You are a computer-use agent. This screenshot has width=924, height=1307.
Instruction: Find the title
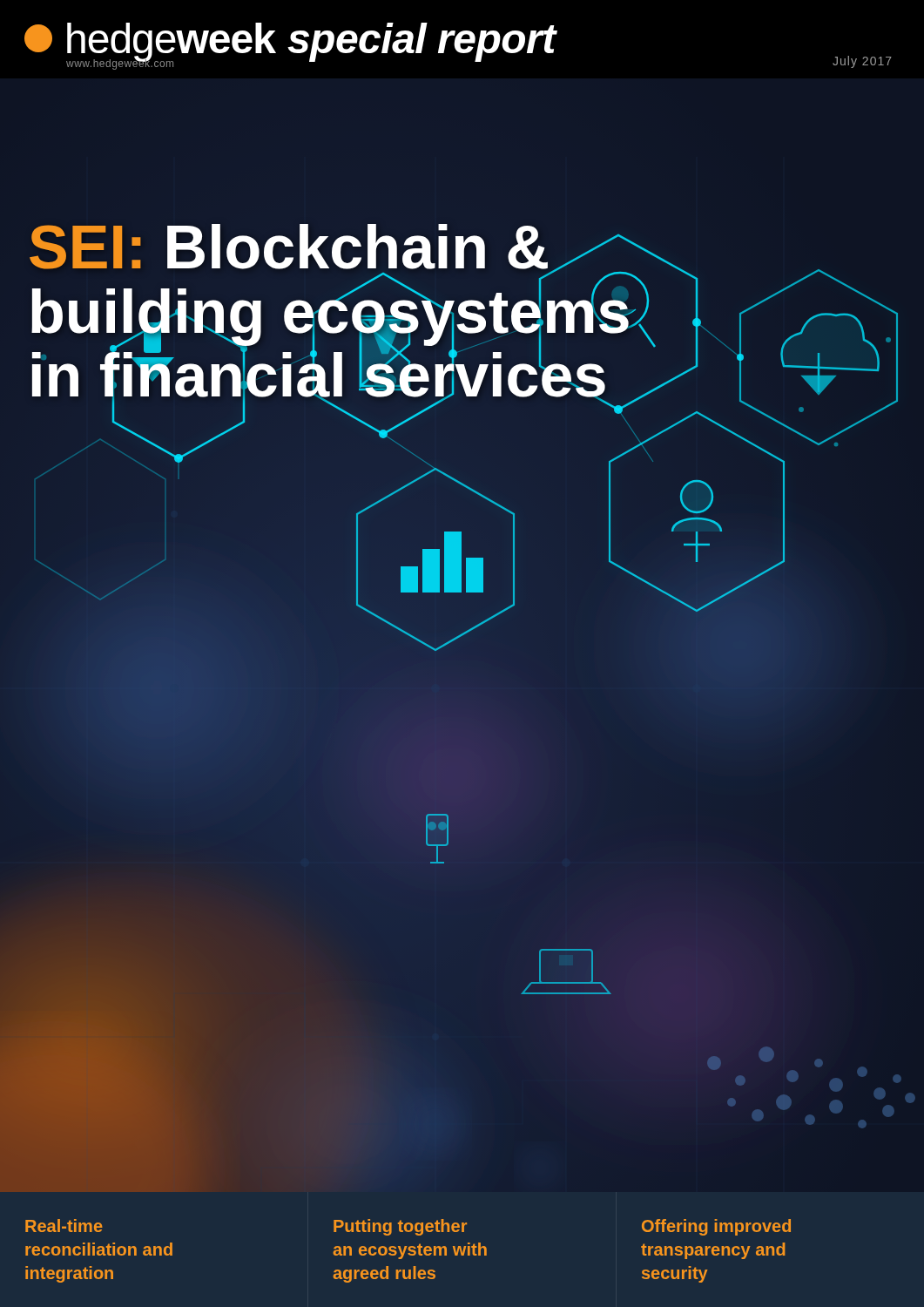pos(462,312)
